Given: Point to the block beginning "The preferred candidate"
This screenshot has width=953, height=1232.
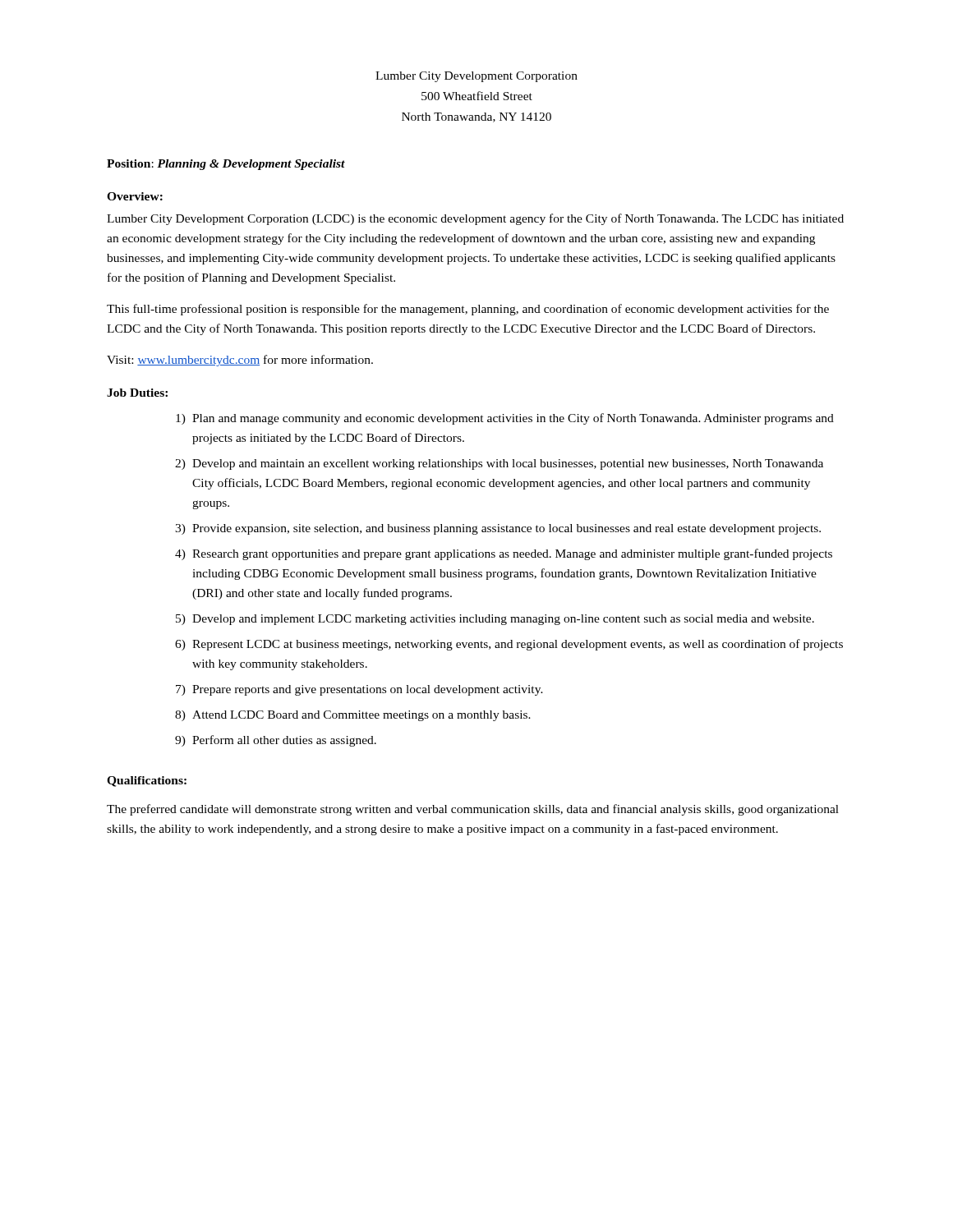Looking at the screenshot, I should pyautogui.click(x=473, y=818).
